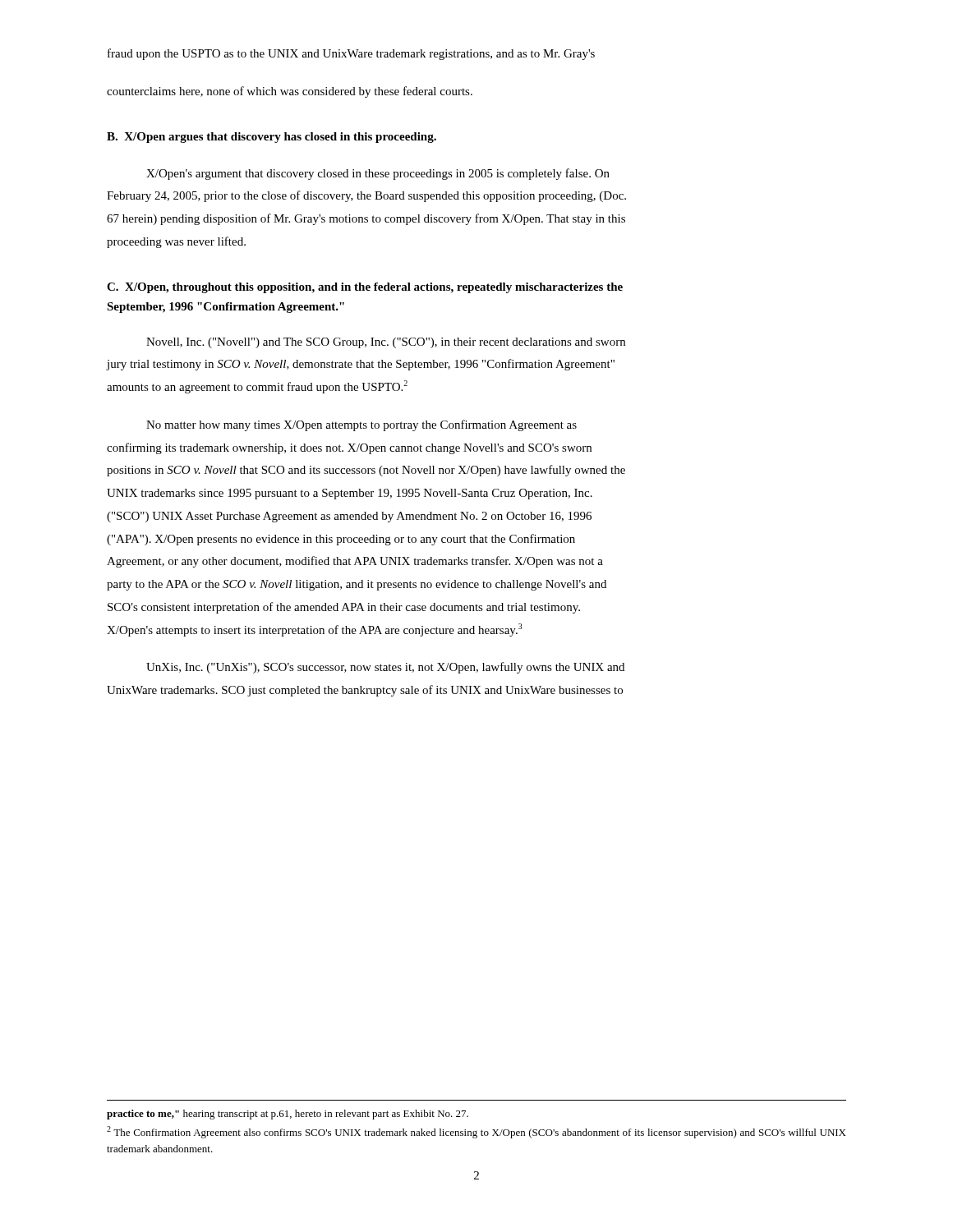Click on the passage starting "practice to me," hearing transcript at"
The image size is (953, 1232).
click(x=476, y=1113)
